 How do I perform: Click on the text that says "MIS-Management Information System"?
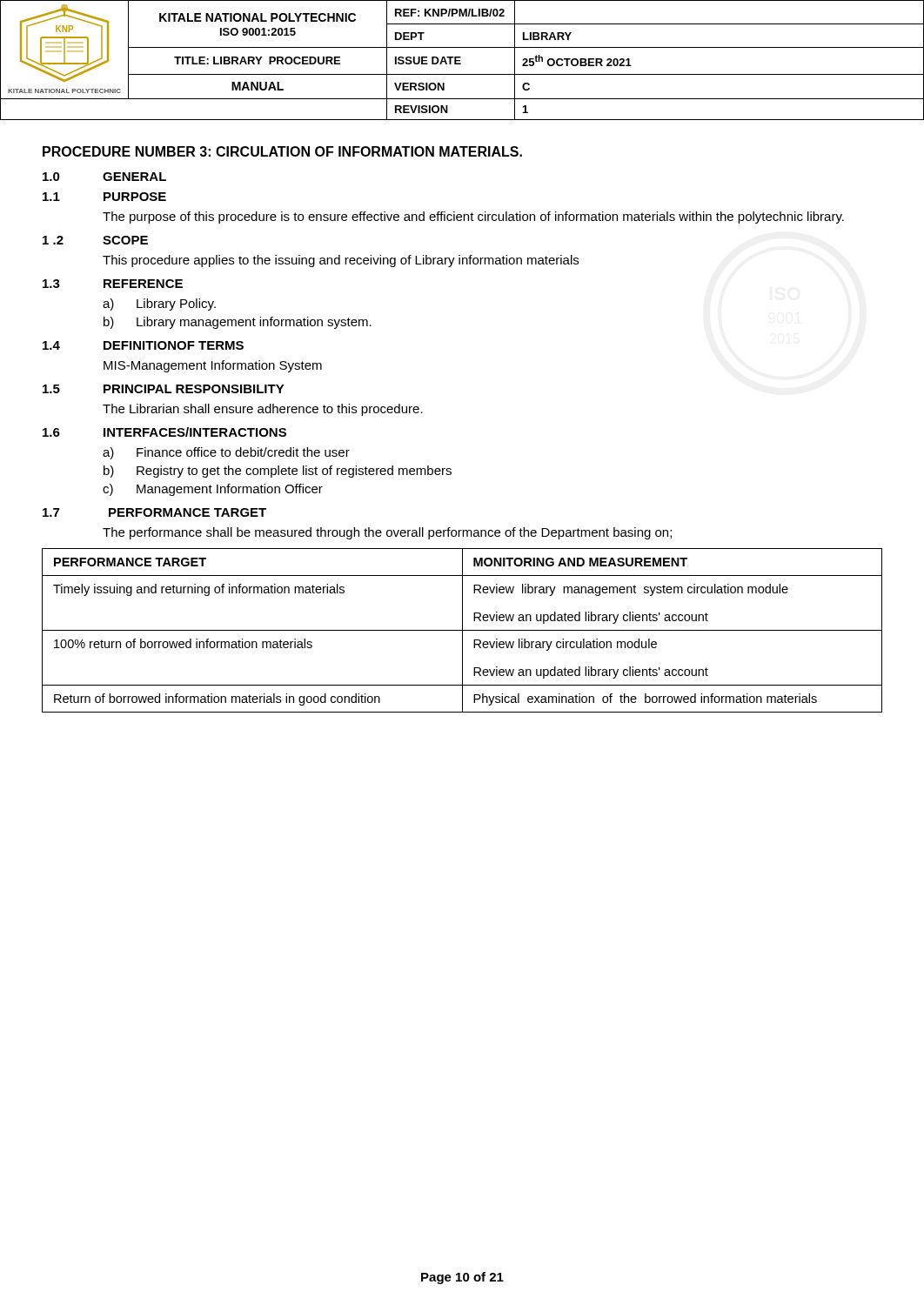pyautogui.click(x=213, y=365)
